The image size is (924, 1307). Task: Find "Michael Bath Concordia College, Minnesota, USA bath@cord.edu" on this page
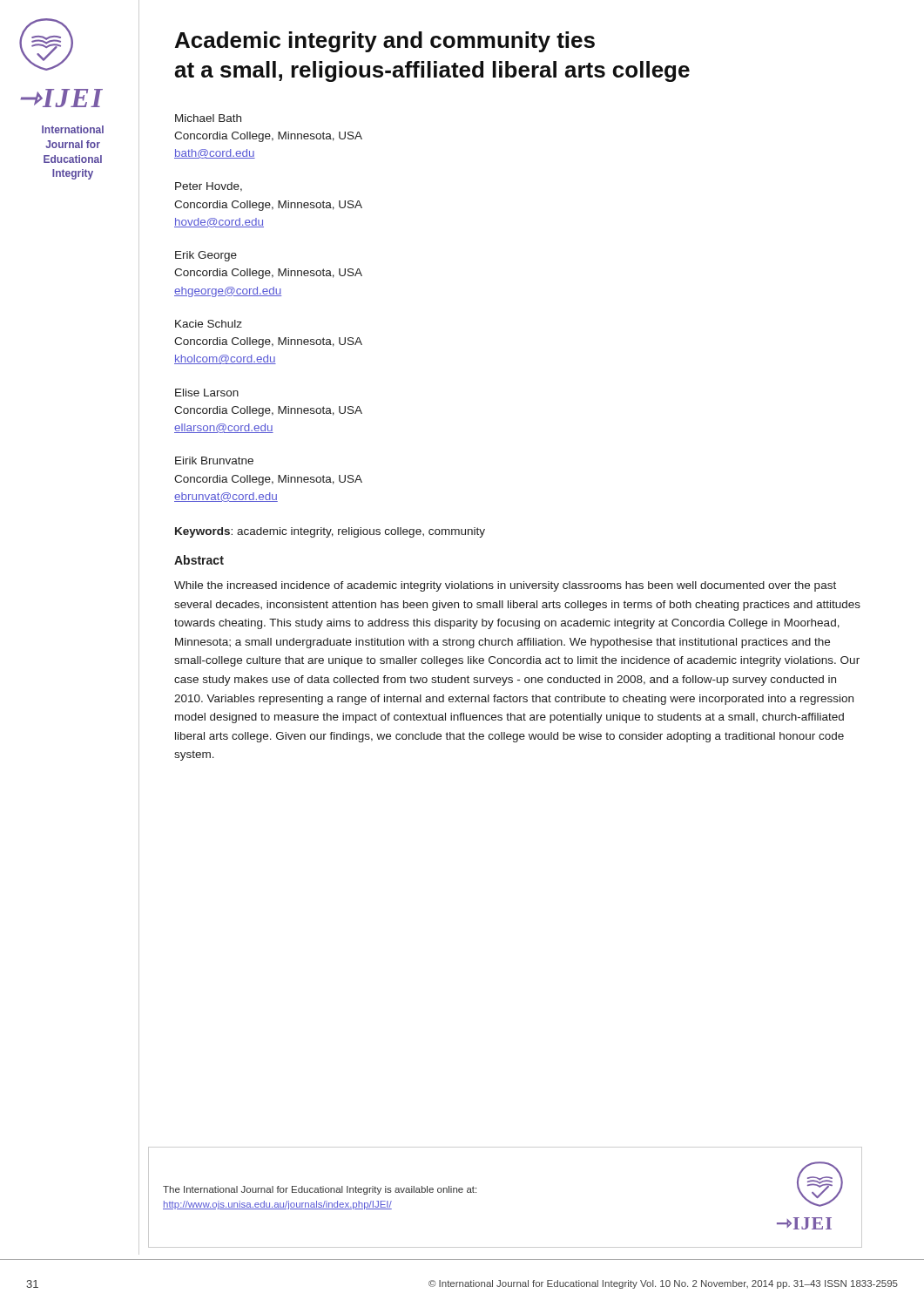[x=208, y=118]
